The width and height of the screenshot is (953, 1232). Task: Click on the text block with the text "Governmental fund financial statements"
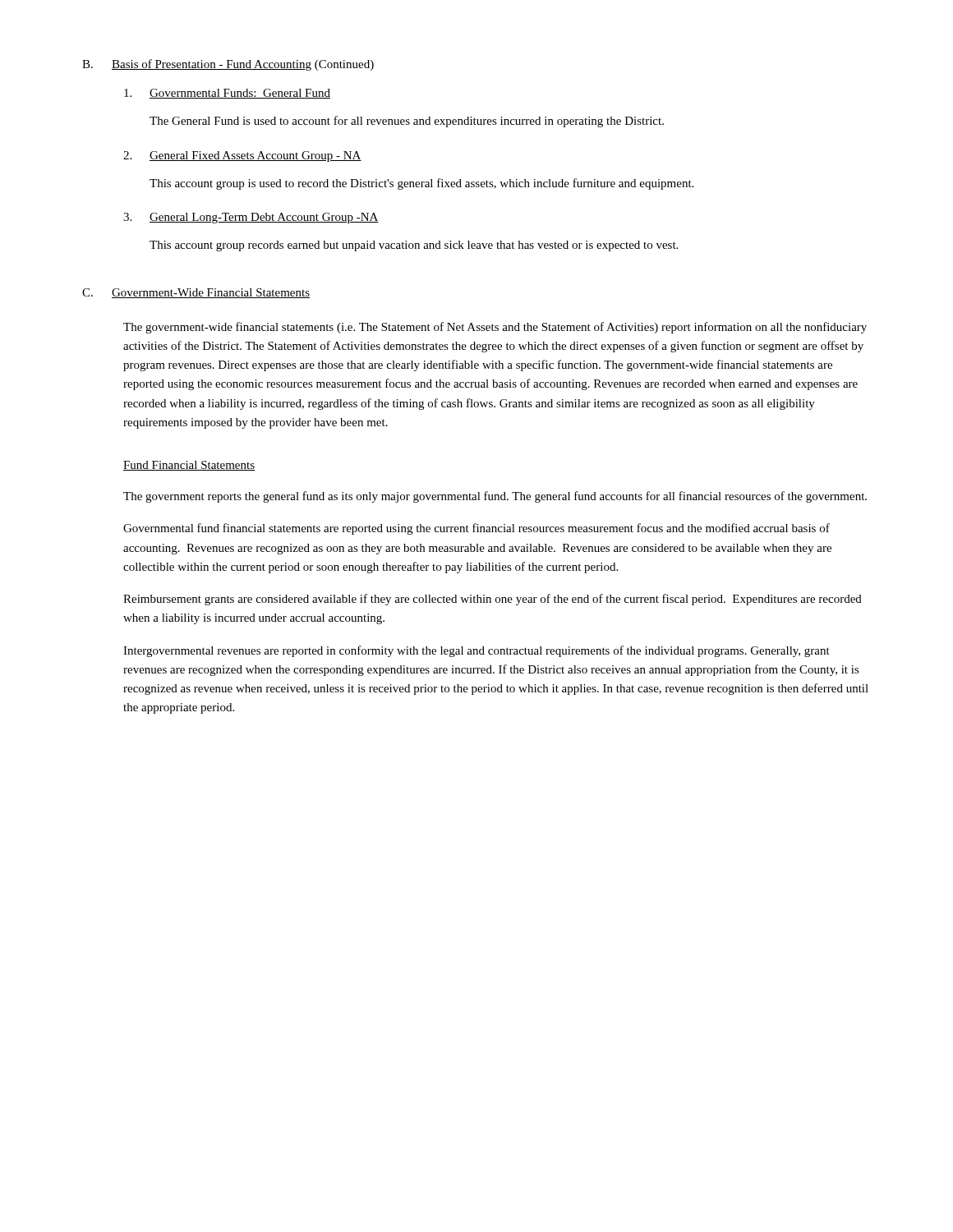[478, 547]
